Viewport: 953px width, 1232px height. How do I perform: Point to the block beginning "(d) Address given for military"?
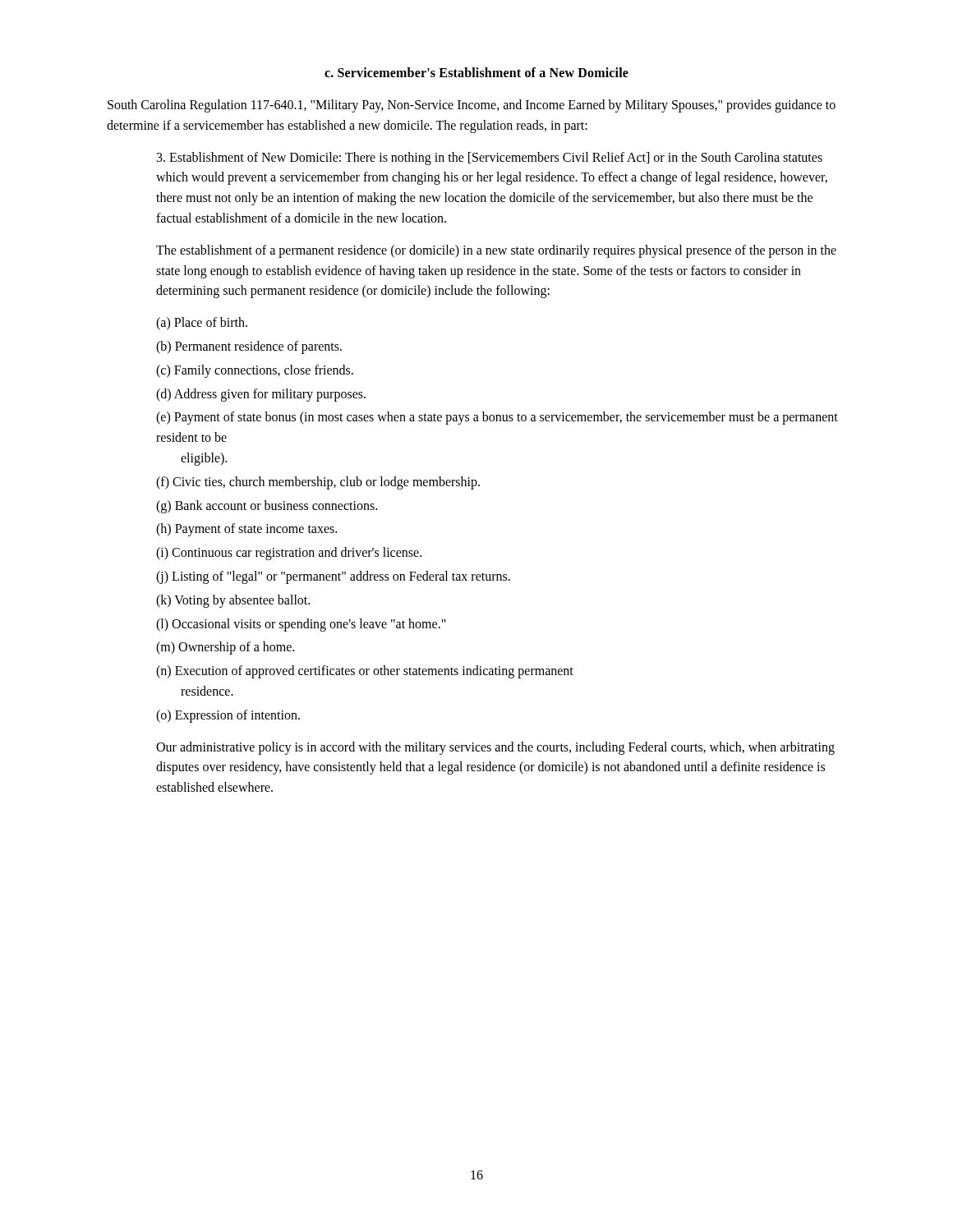(x=261, y=394)
